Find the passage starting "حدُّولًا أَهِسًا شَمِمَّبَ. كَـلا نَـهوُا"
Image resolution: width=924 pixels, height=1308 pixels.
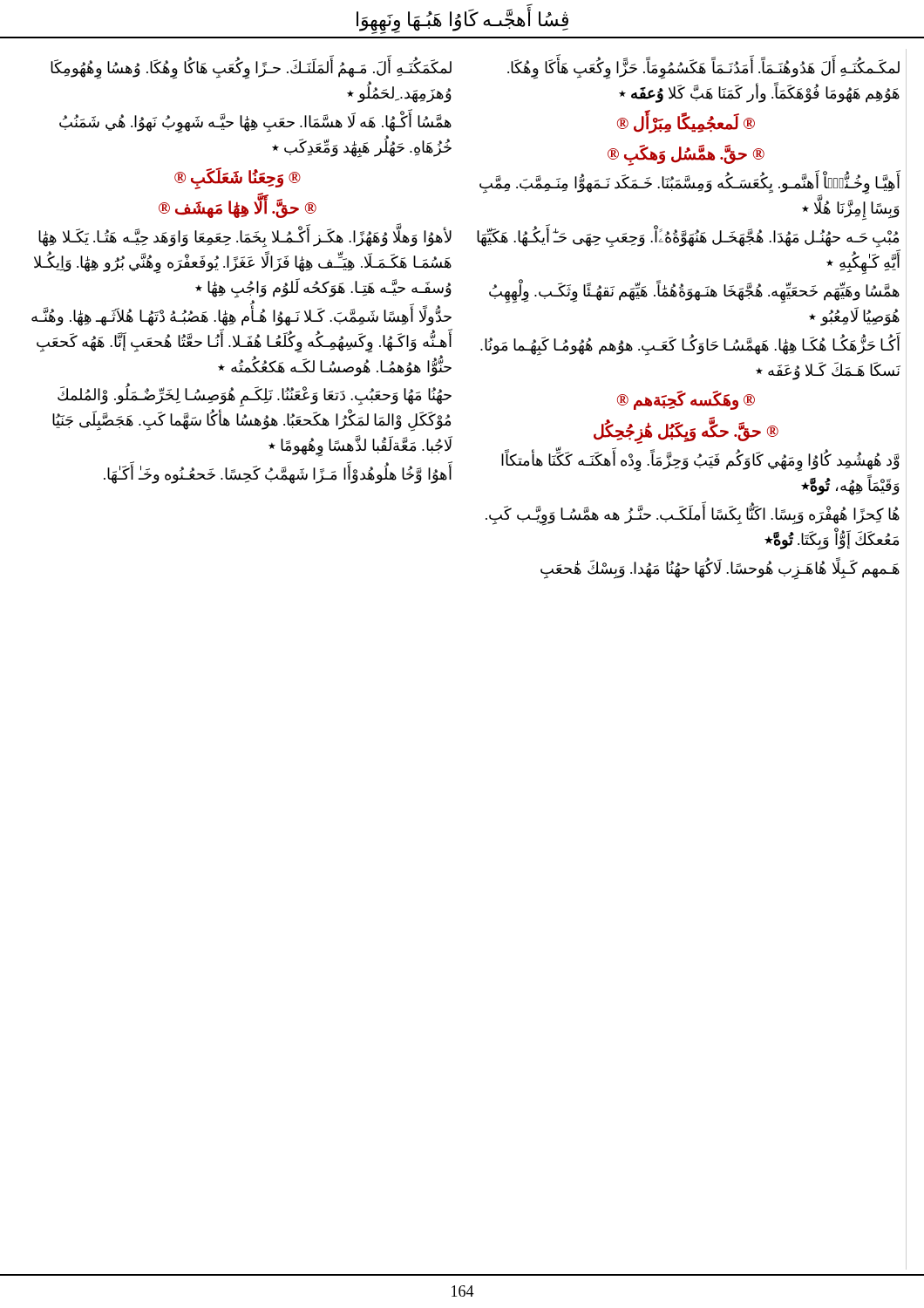tap(241, 342)
